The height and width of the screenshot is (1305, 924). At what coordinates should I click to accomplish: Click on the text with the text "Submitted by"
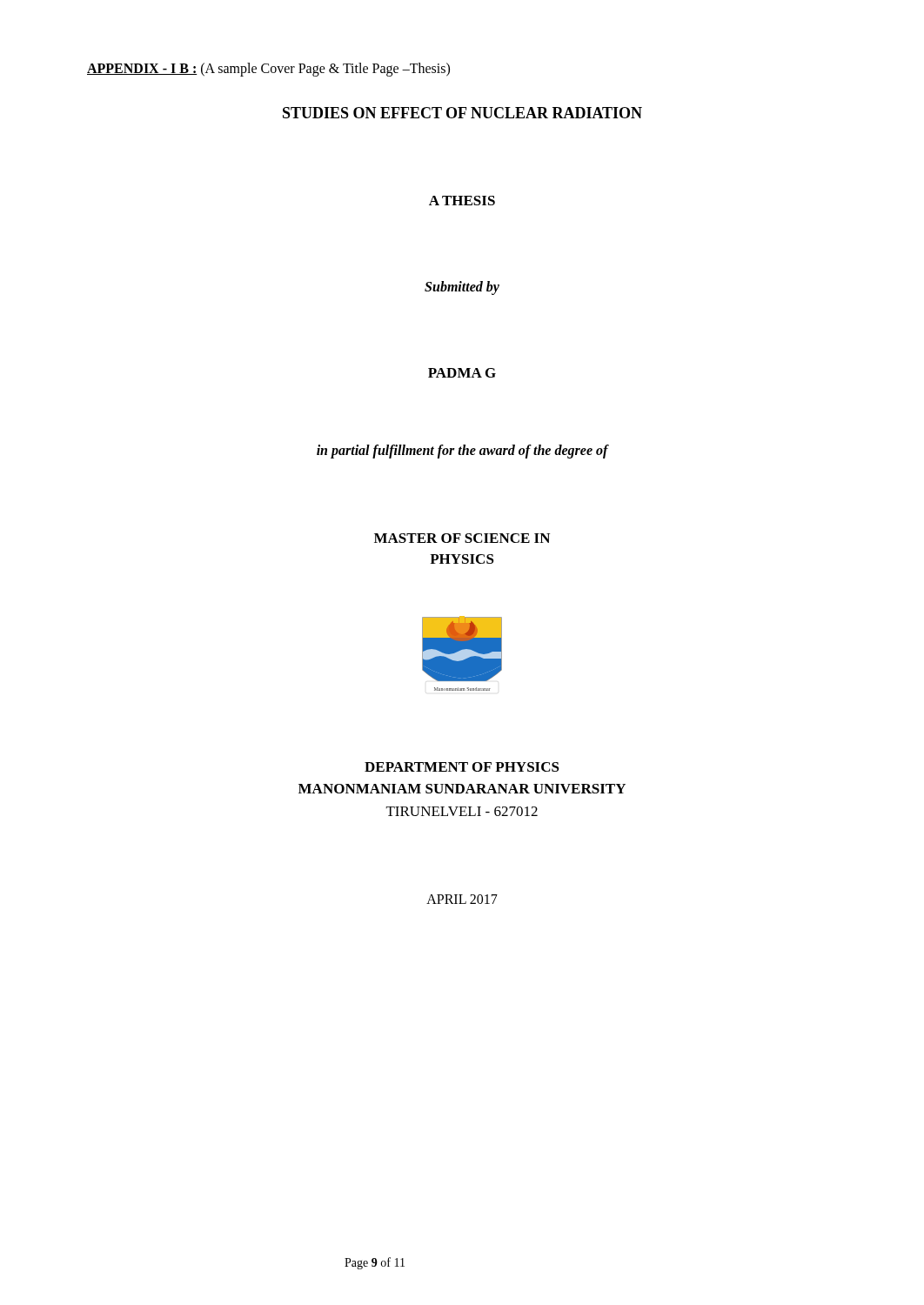pyautogui.click(x=462, y=287)
